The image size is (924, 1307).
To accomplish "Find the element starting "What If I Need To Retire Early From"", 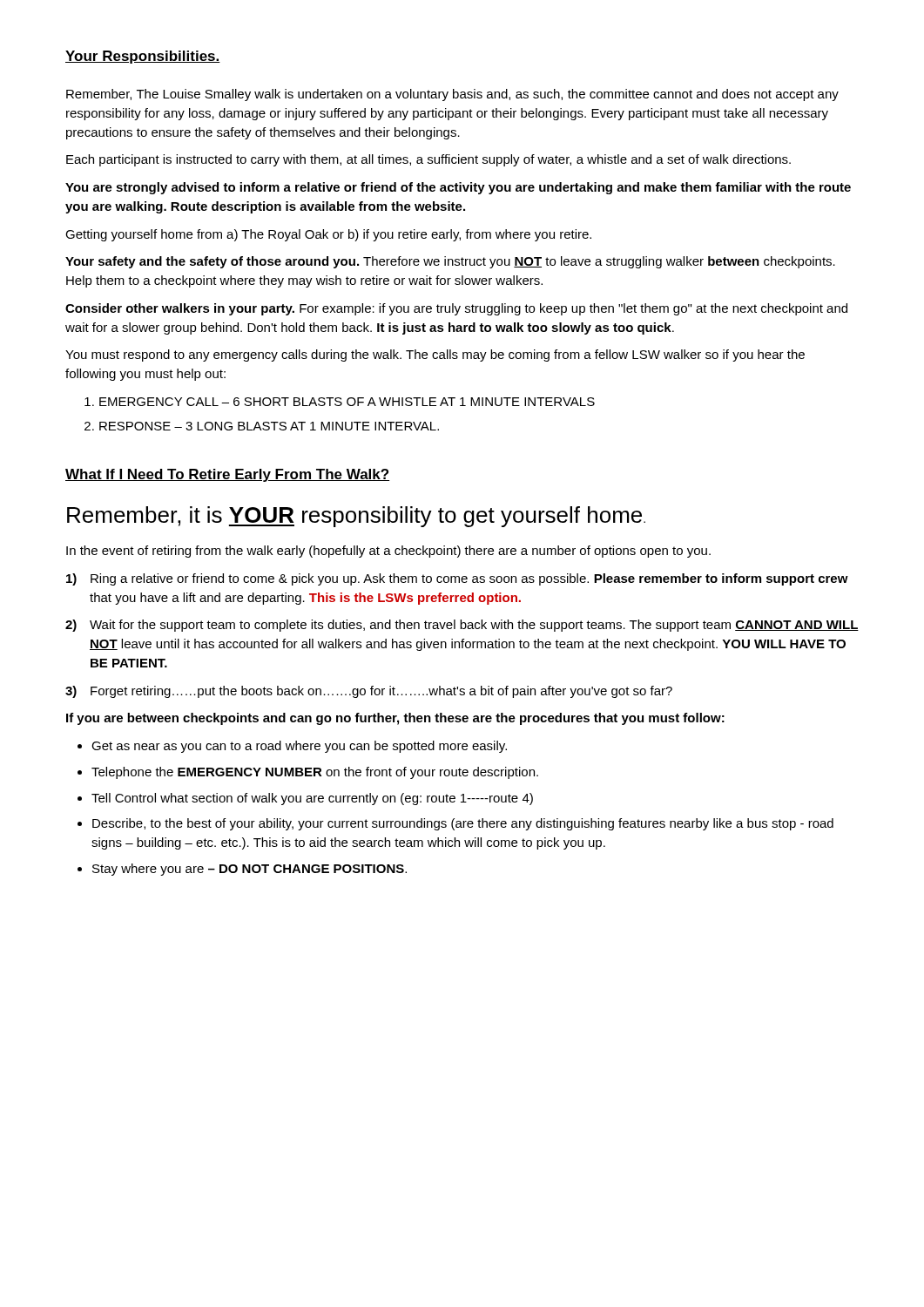I will tap(227, 475).
